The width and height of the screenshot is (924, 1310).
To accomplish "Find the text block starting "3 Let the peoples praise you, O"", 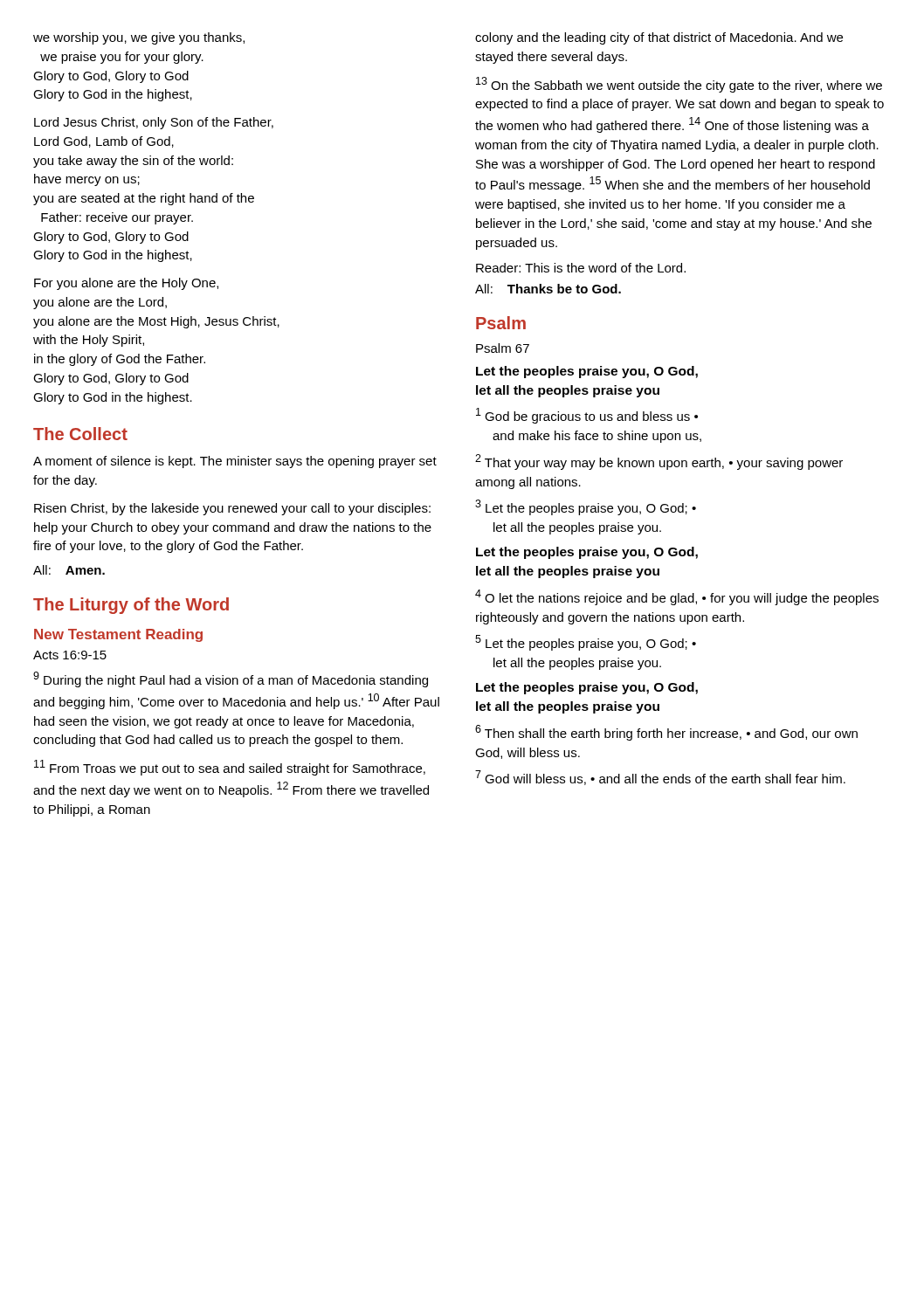I will [586, 516].
